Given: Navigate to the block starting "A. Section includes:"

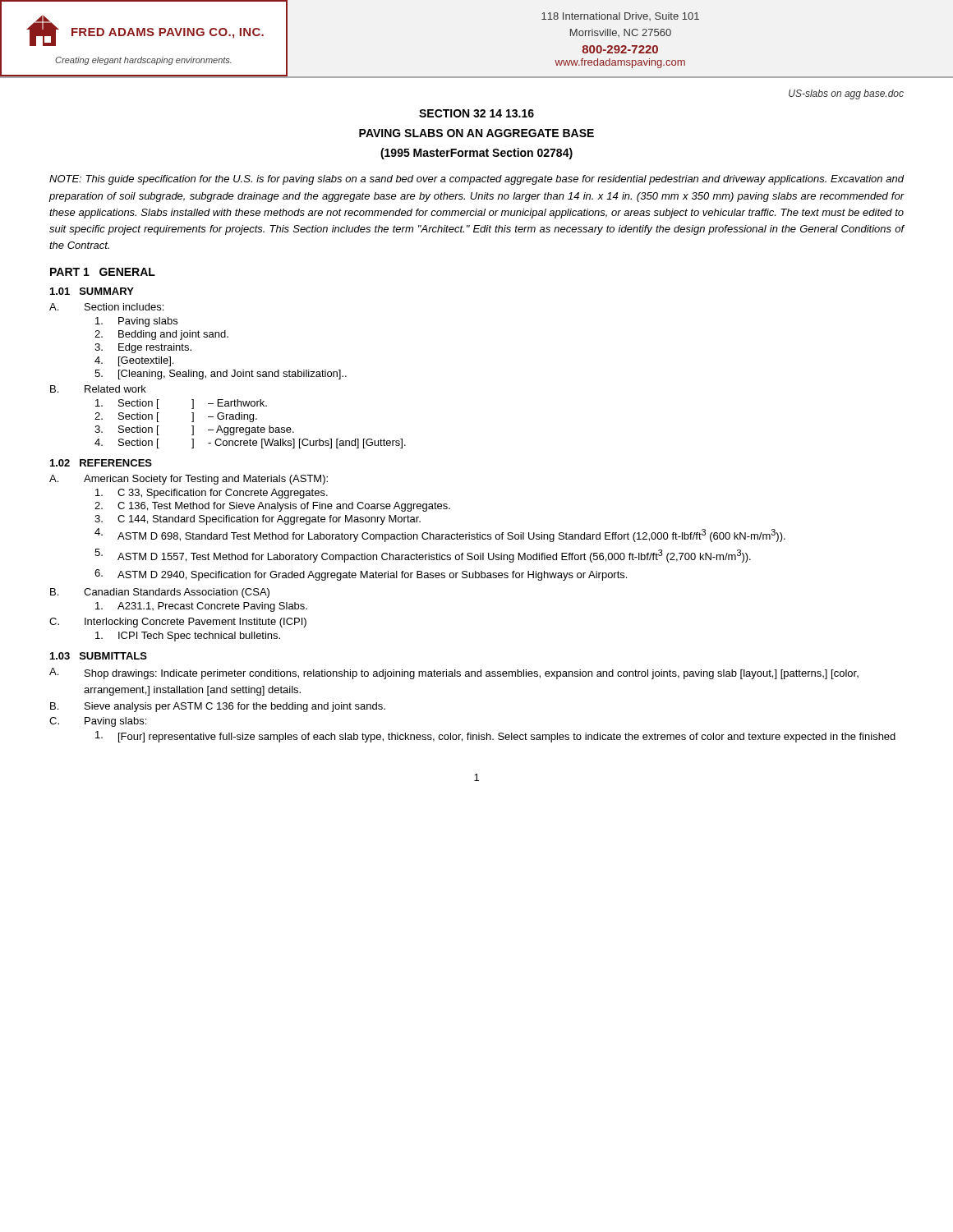Looking at the screenshot, I should 107,307.
